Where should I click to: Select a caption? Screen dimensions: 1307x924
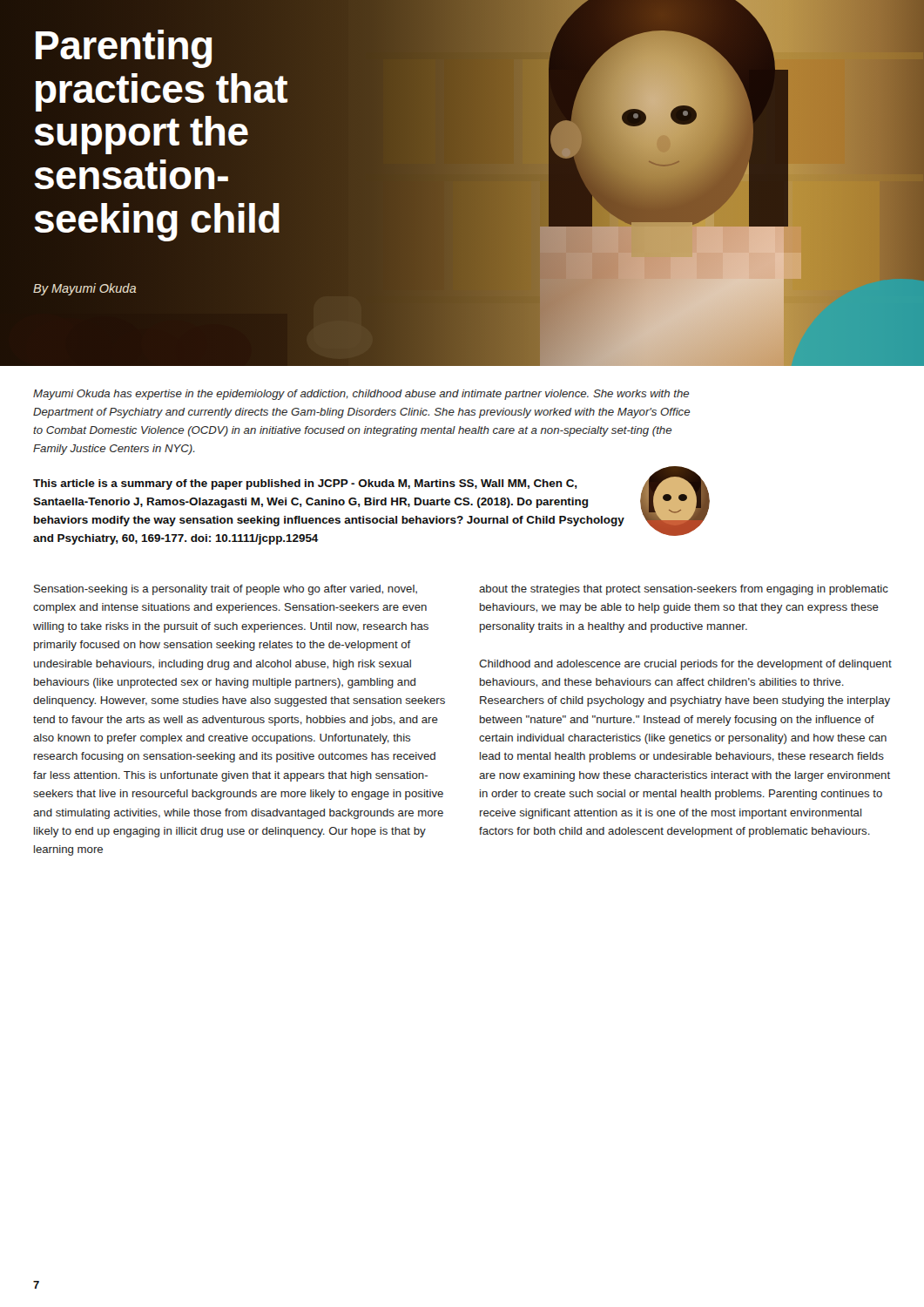(x=85, y=288)
